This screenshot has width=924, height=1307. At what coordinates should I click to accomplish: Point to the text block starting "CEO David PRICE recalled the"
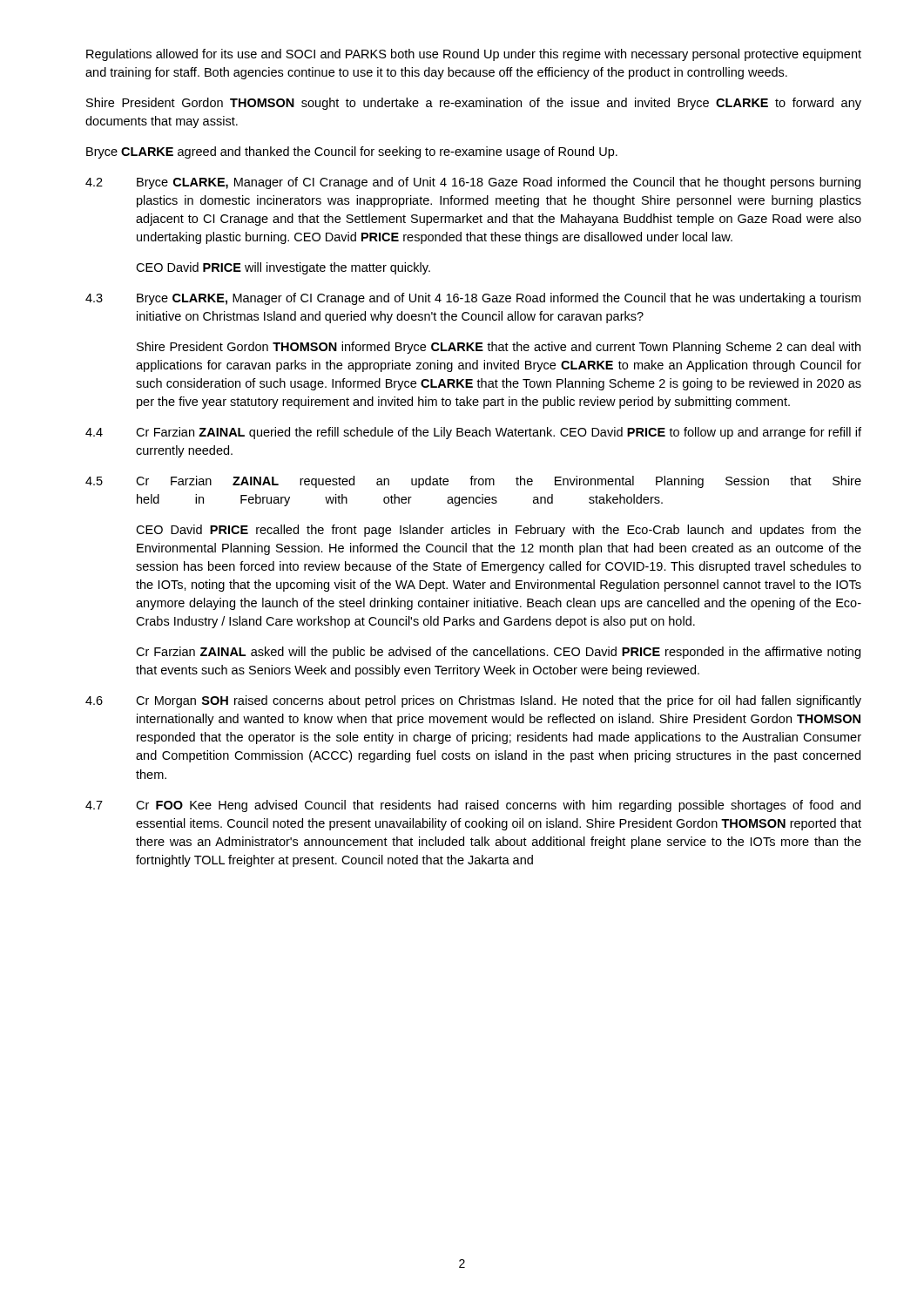[x=499, y=576]
